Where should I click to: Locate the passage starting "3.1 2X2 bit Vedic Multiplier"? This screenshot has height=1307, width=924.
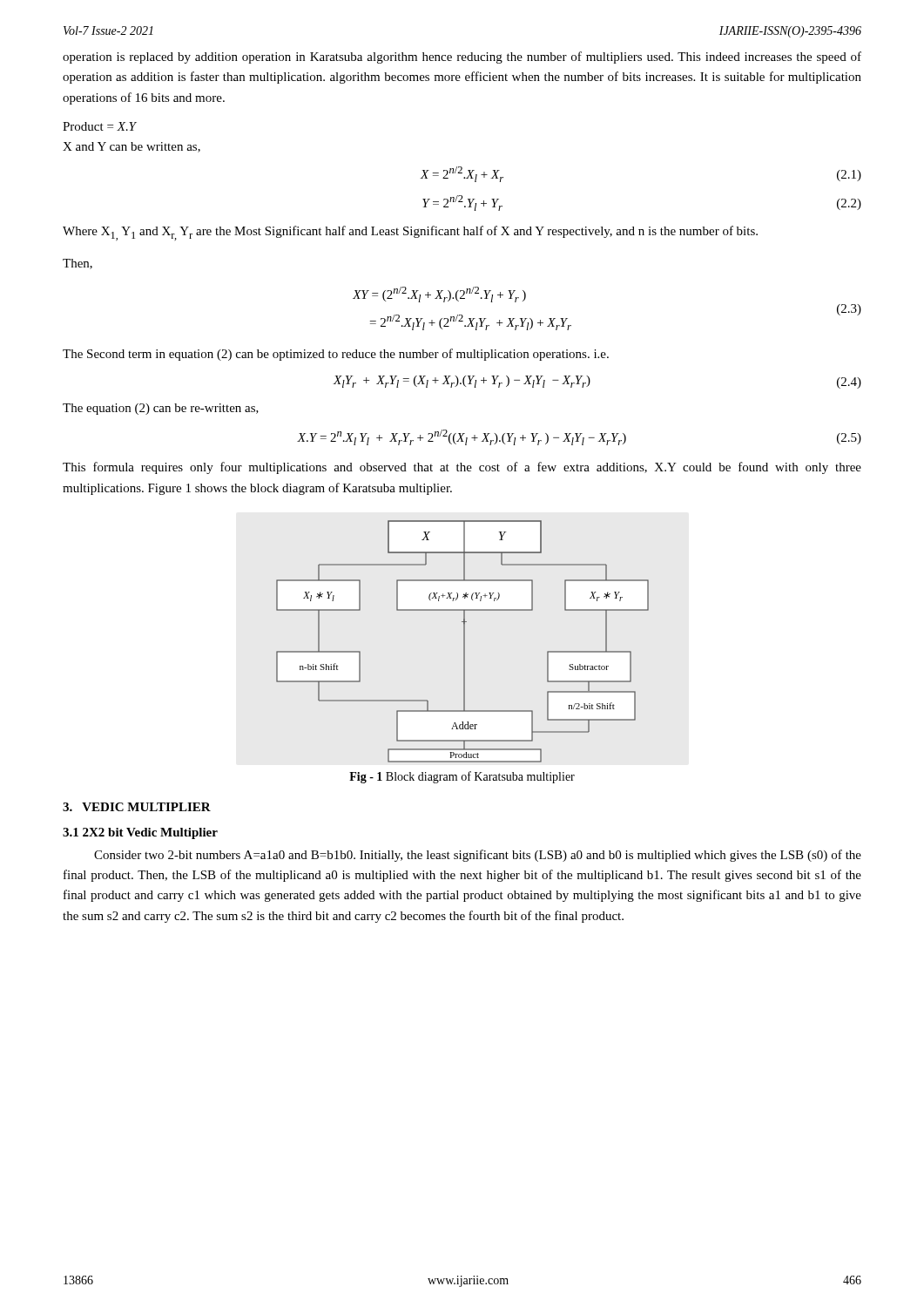point(140,832)
